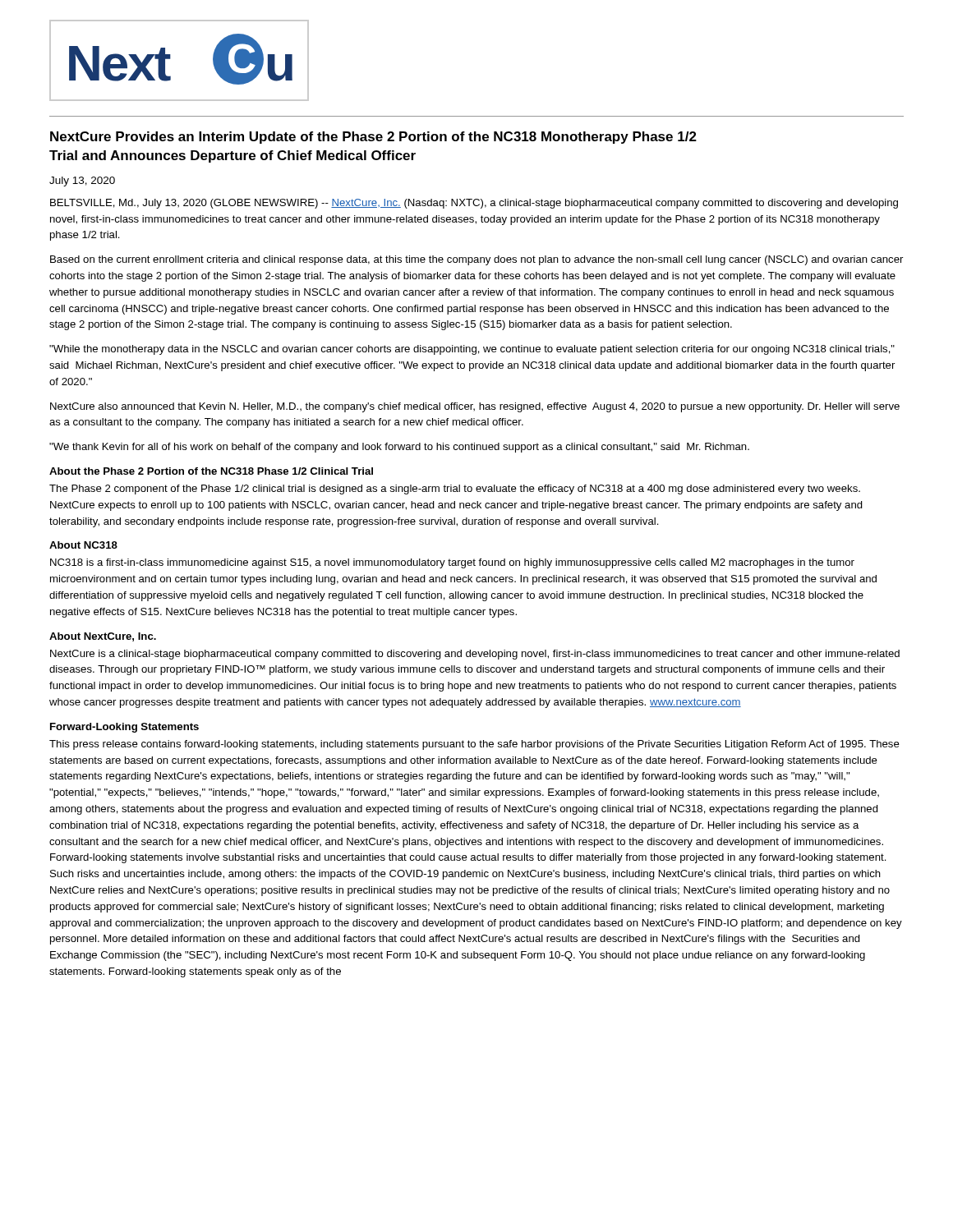
Task: Point to the title beginning "NextCure Provides an Interim"
Action: click(373, 146)
